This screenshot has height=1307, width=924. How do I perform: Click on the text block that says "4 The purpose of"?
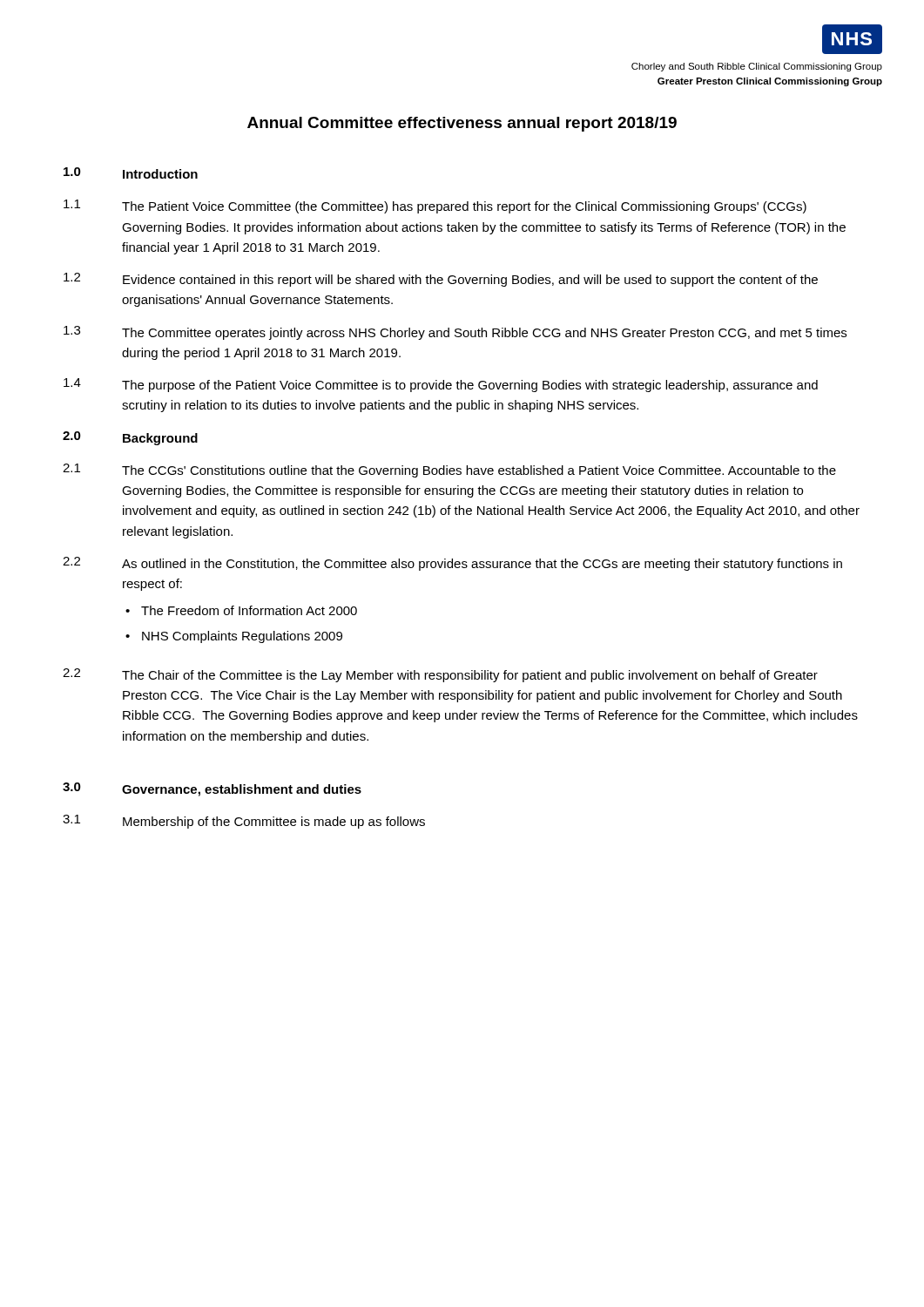462,395
